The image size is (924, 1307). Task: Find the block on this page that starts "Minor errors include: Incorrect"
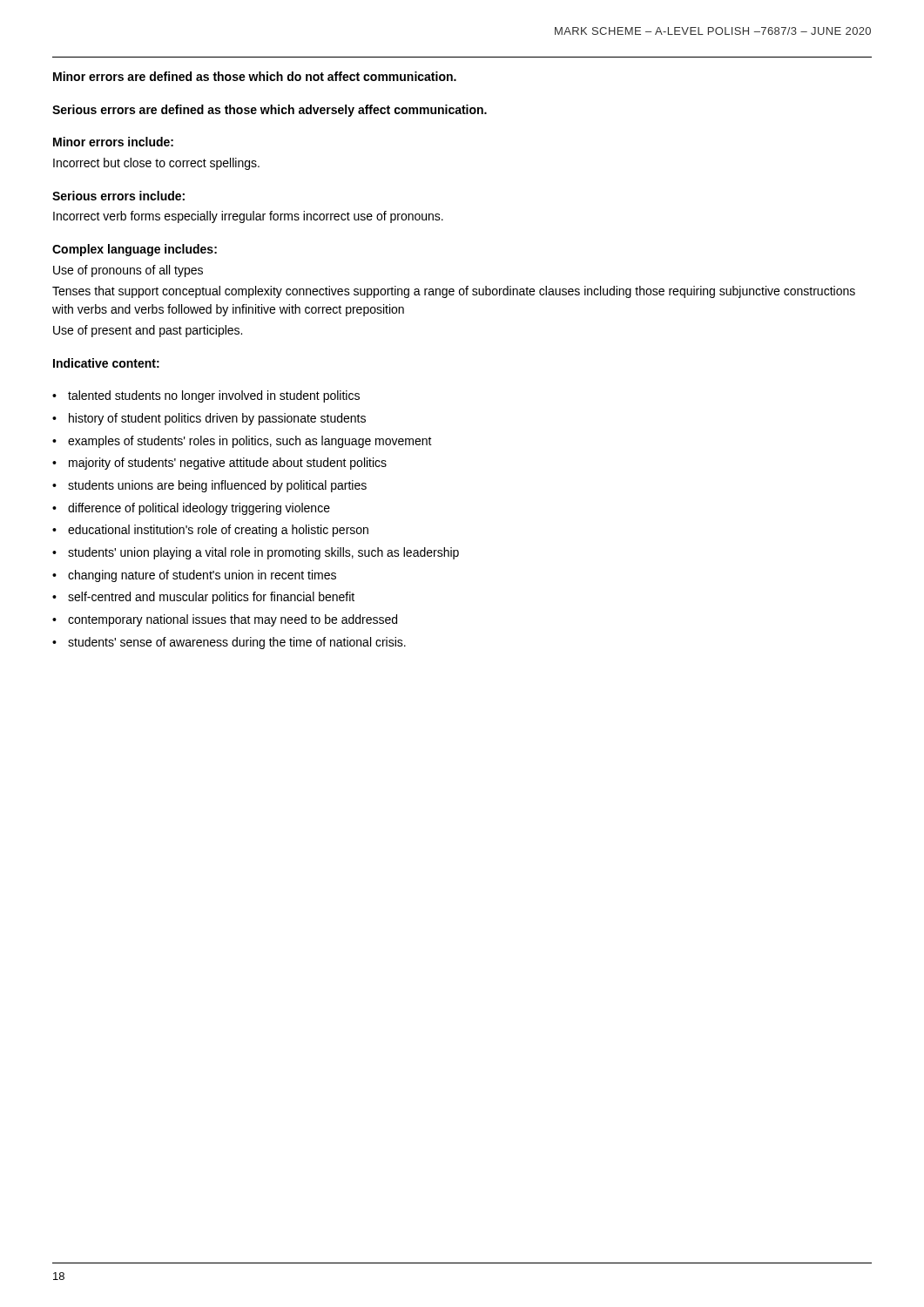tap(113, 142)
